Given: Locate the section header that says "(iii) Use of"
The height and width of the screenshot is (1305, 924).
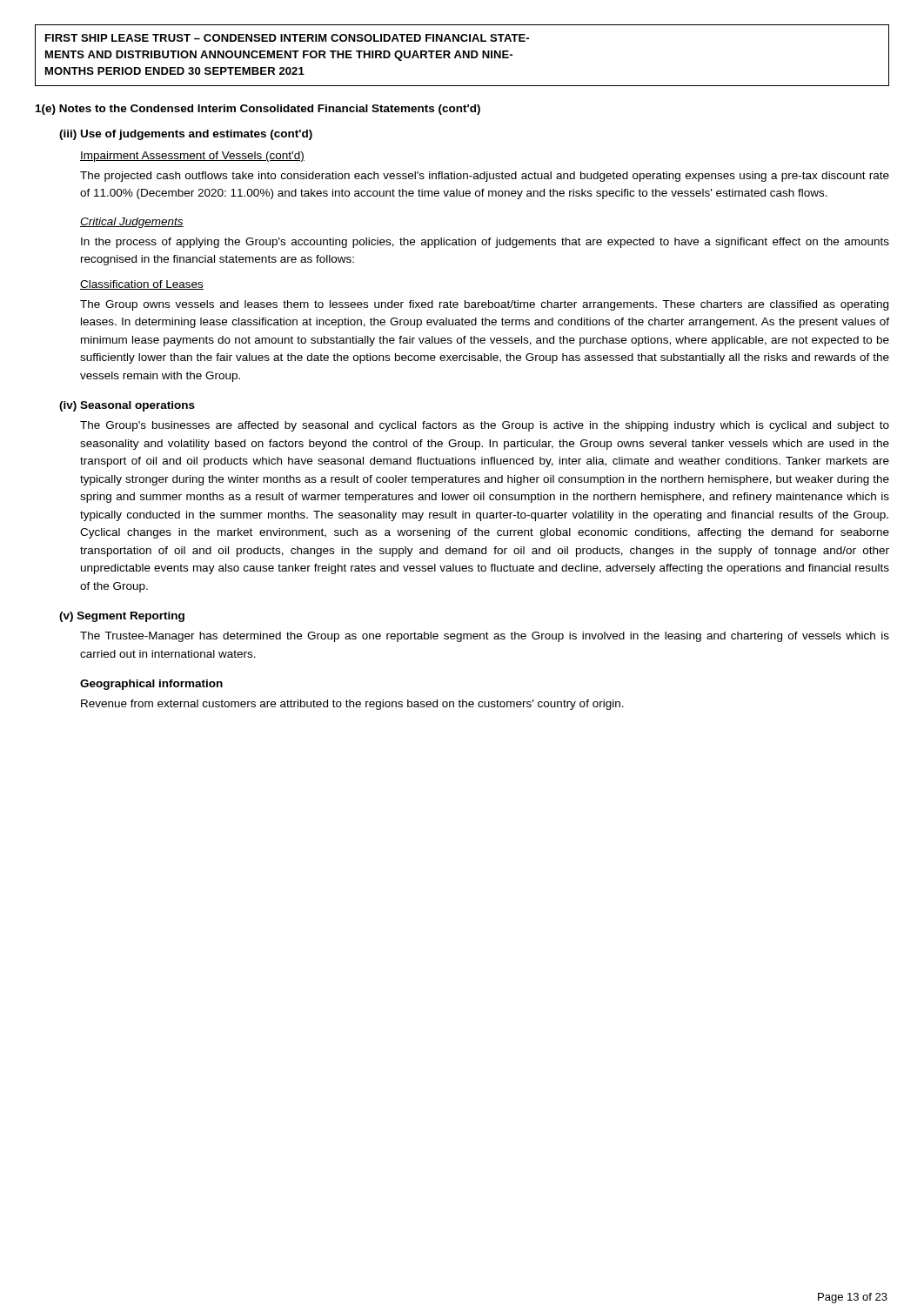Looking at the screenshot, I should click(186, 133).
